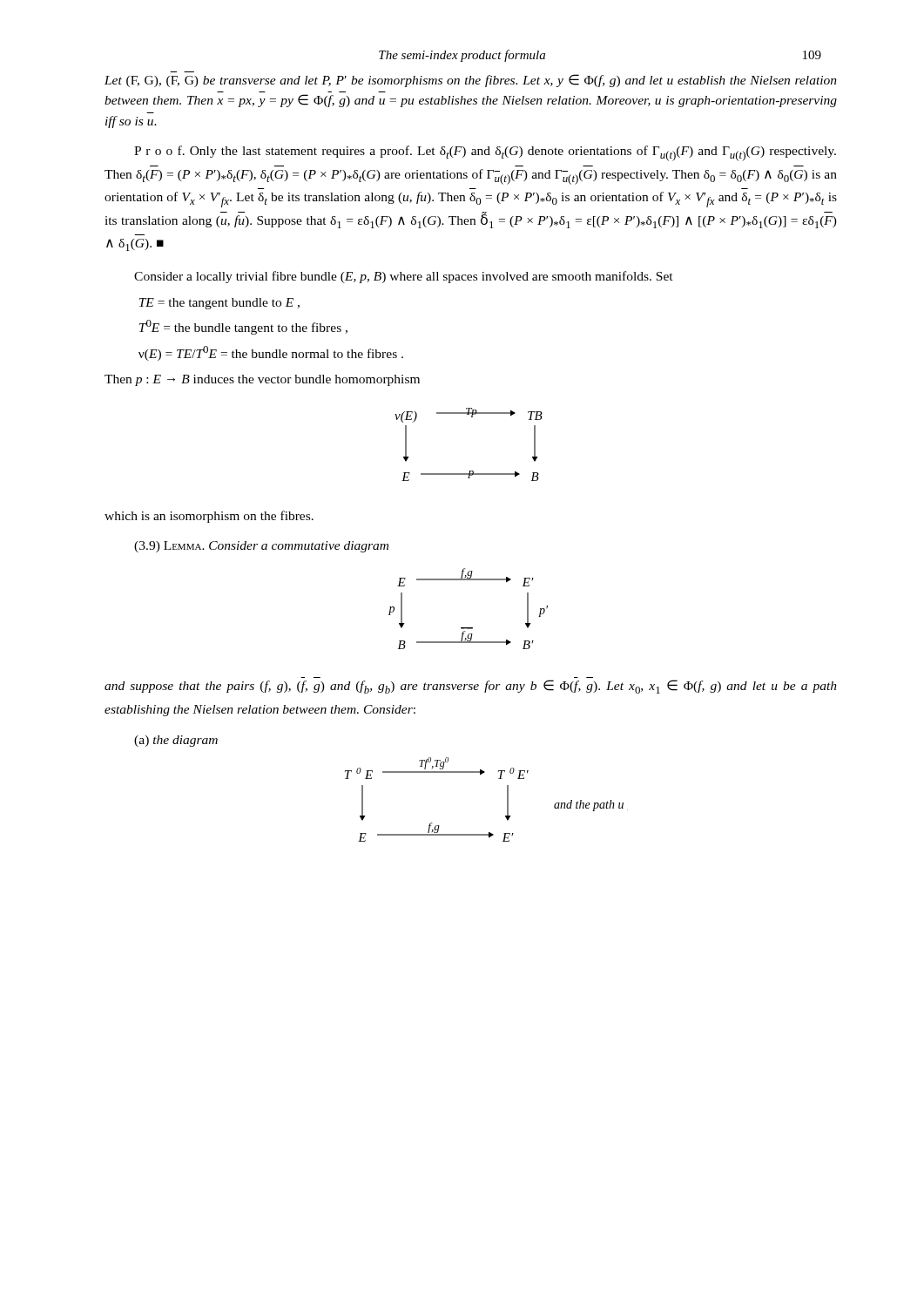924x1307 pixels.
Task: Click on the block starting "P r o o f. Only the"
Action: (471, 199)
